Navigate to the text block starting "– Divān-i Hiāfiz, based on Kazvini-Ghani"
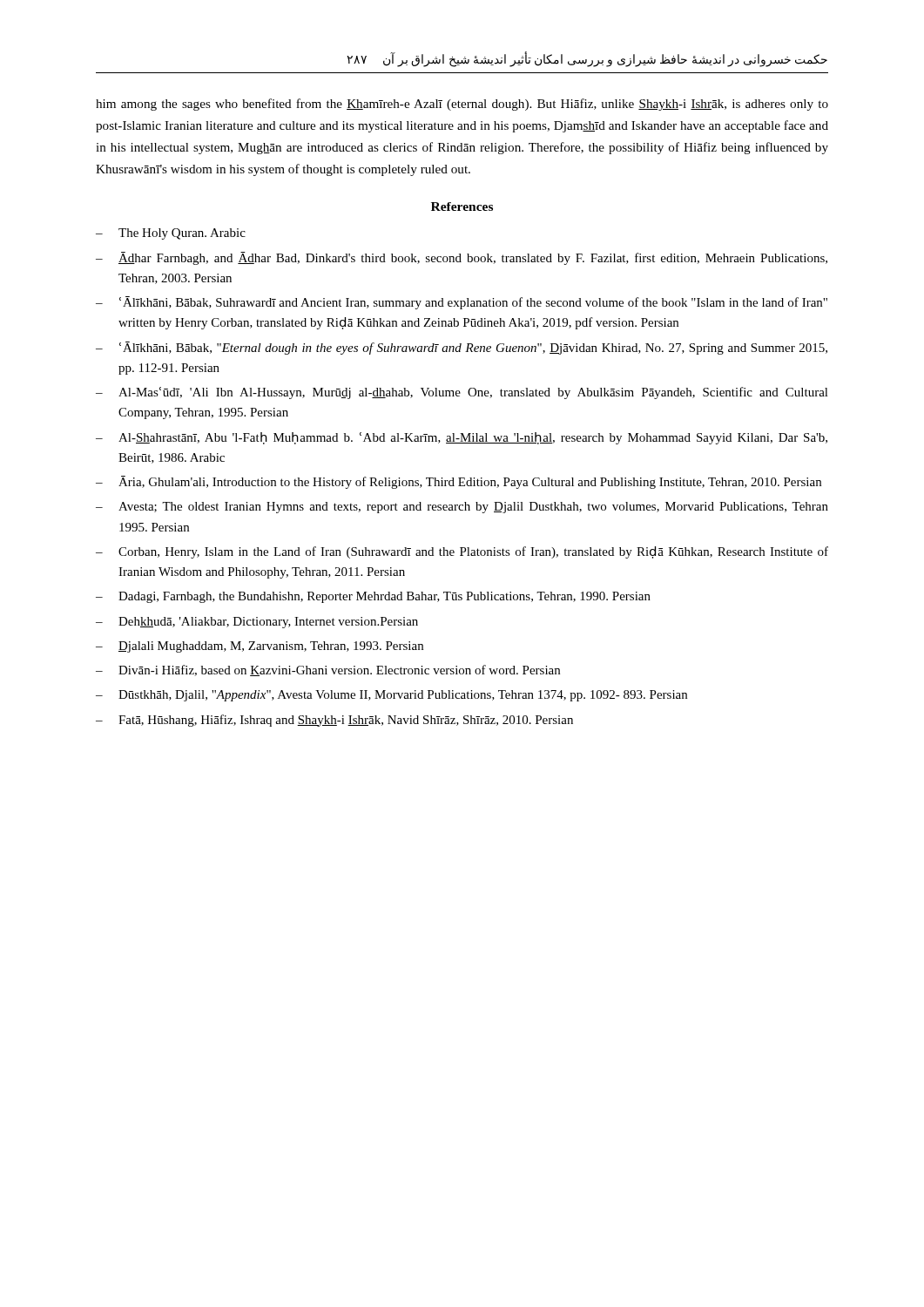This screenshot has width=924, height=1307. [x=462, y=671]
